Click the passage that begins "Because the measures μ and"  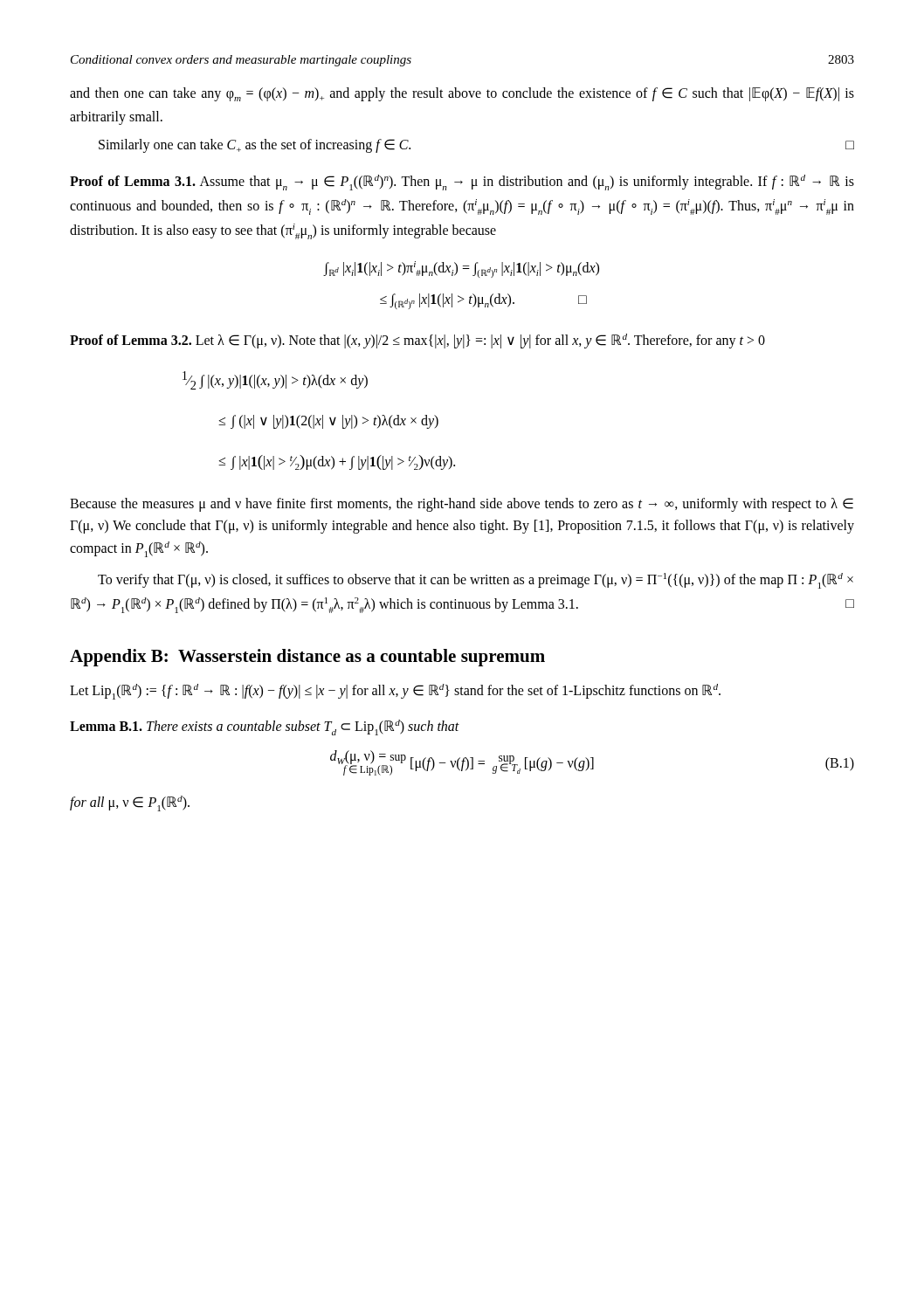tap(462, 505)
